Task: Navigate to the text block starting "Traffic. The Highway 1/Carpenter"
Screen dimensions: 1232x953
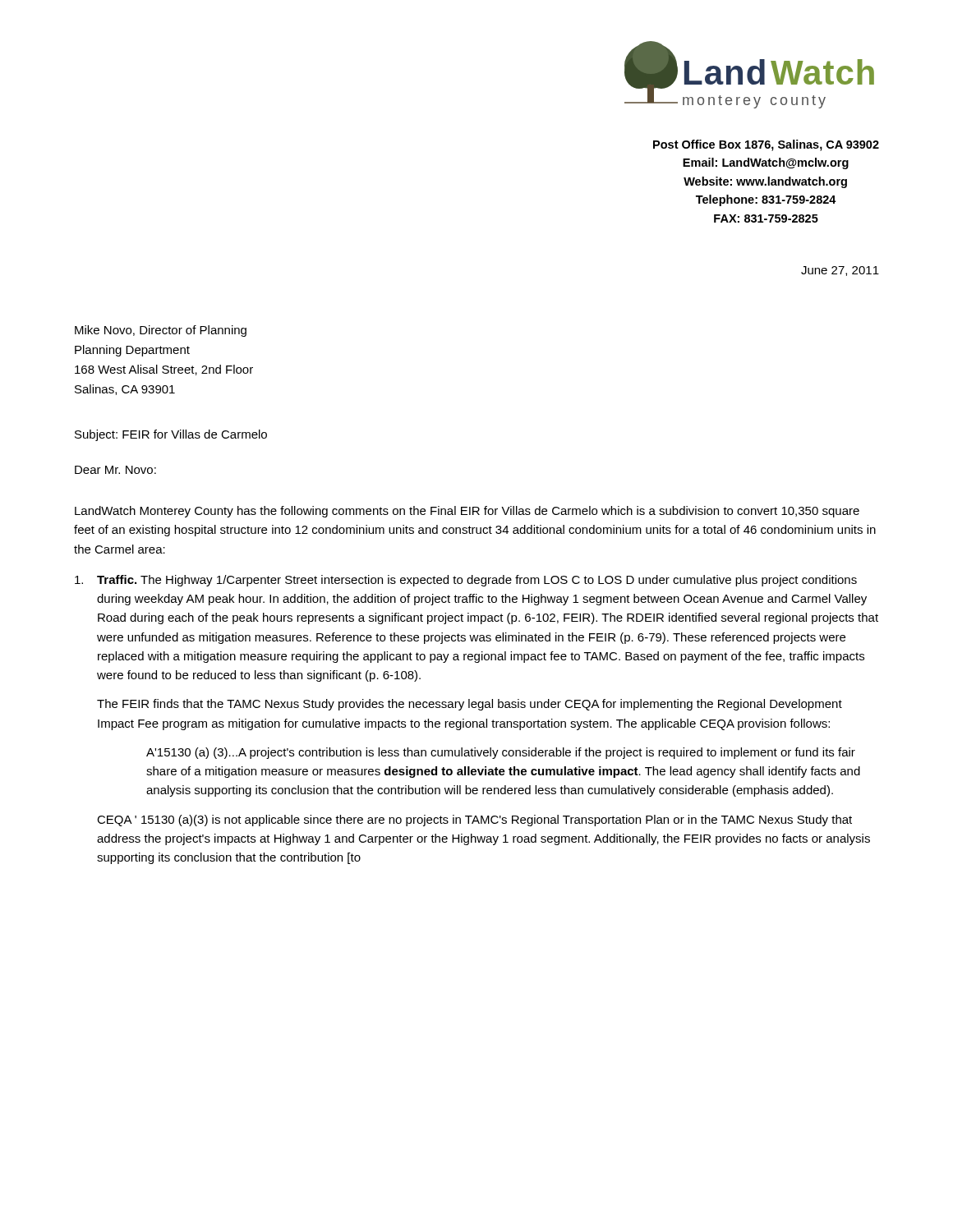Action: 488,718
